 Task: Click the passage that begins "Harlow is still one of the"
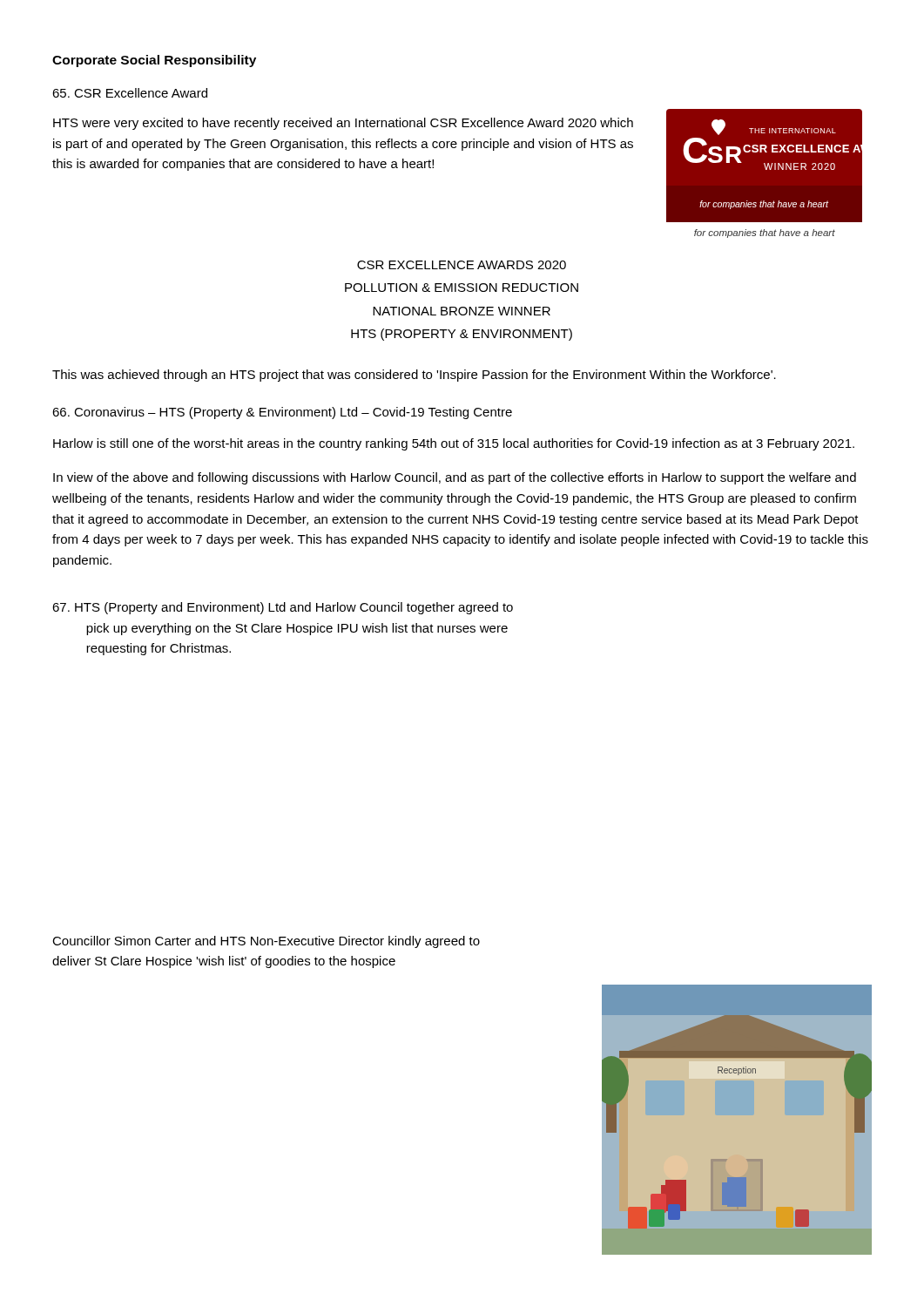454,443
